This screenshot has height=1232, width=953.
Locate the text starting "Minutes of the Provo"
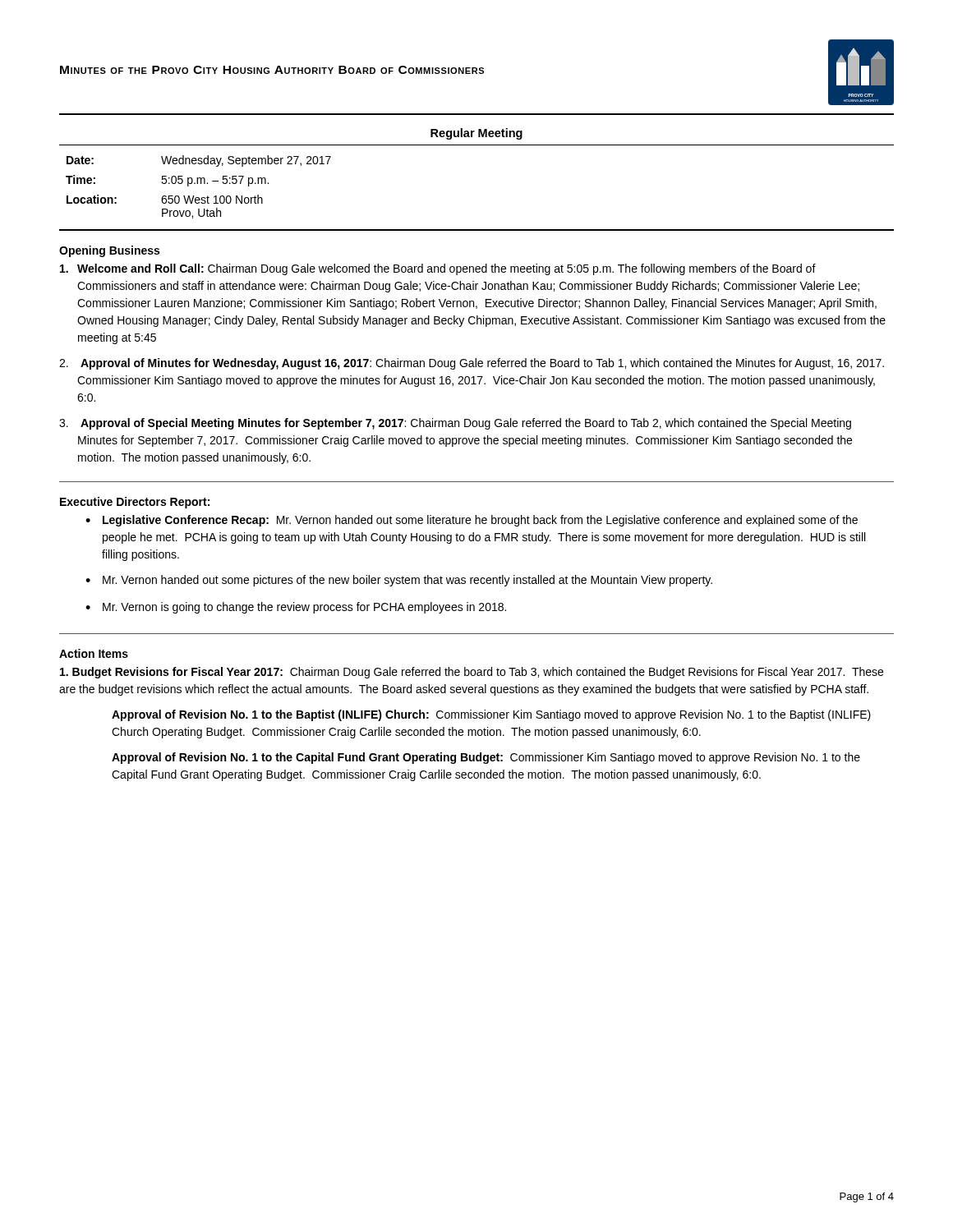272,69
